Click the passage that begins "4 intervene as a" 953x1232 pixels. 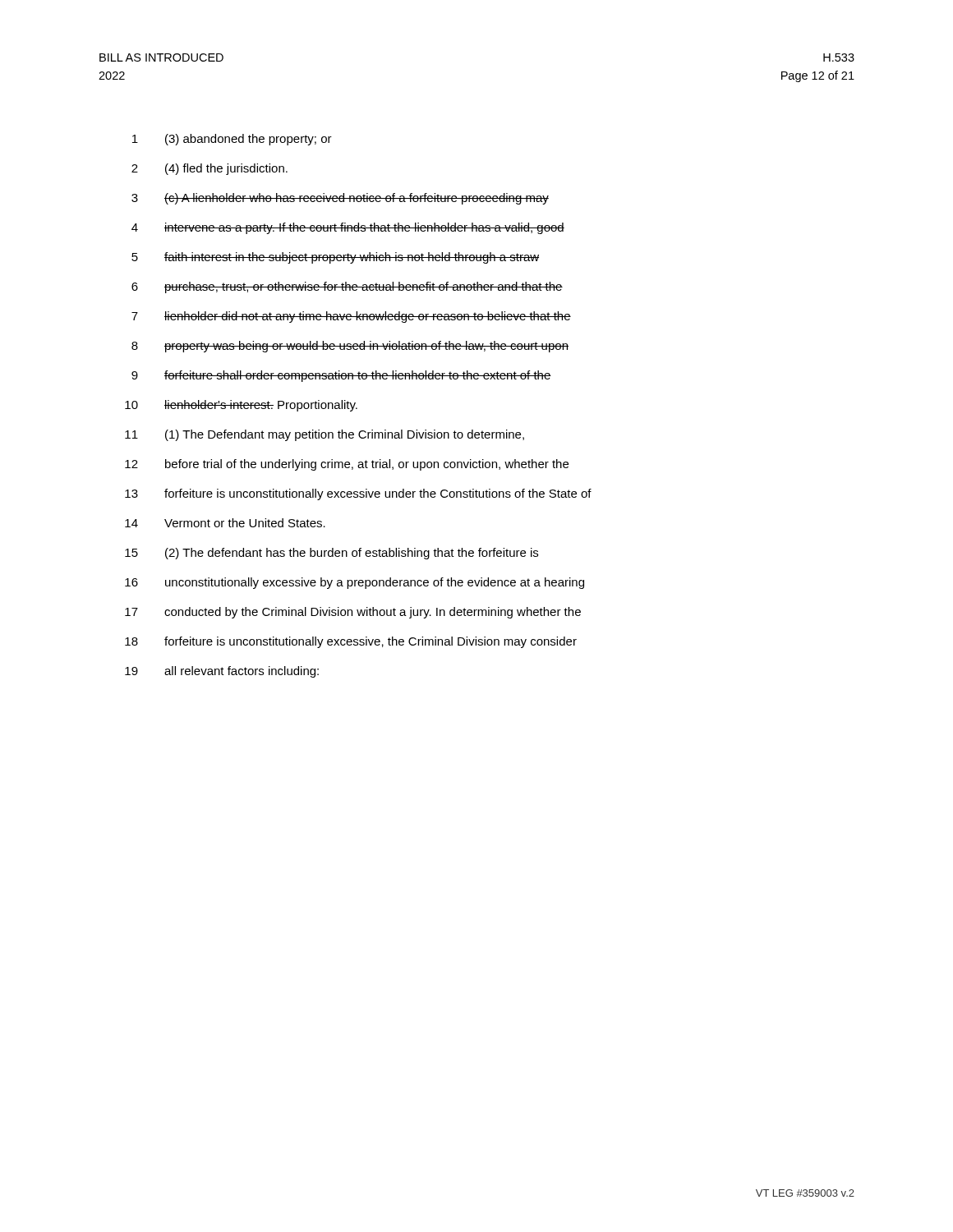476,228
